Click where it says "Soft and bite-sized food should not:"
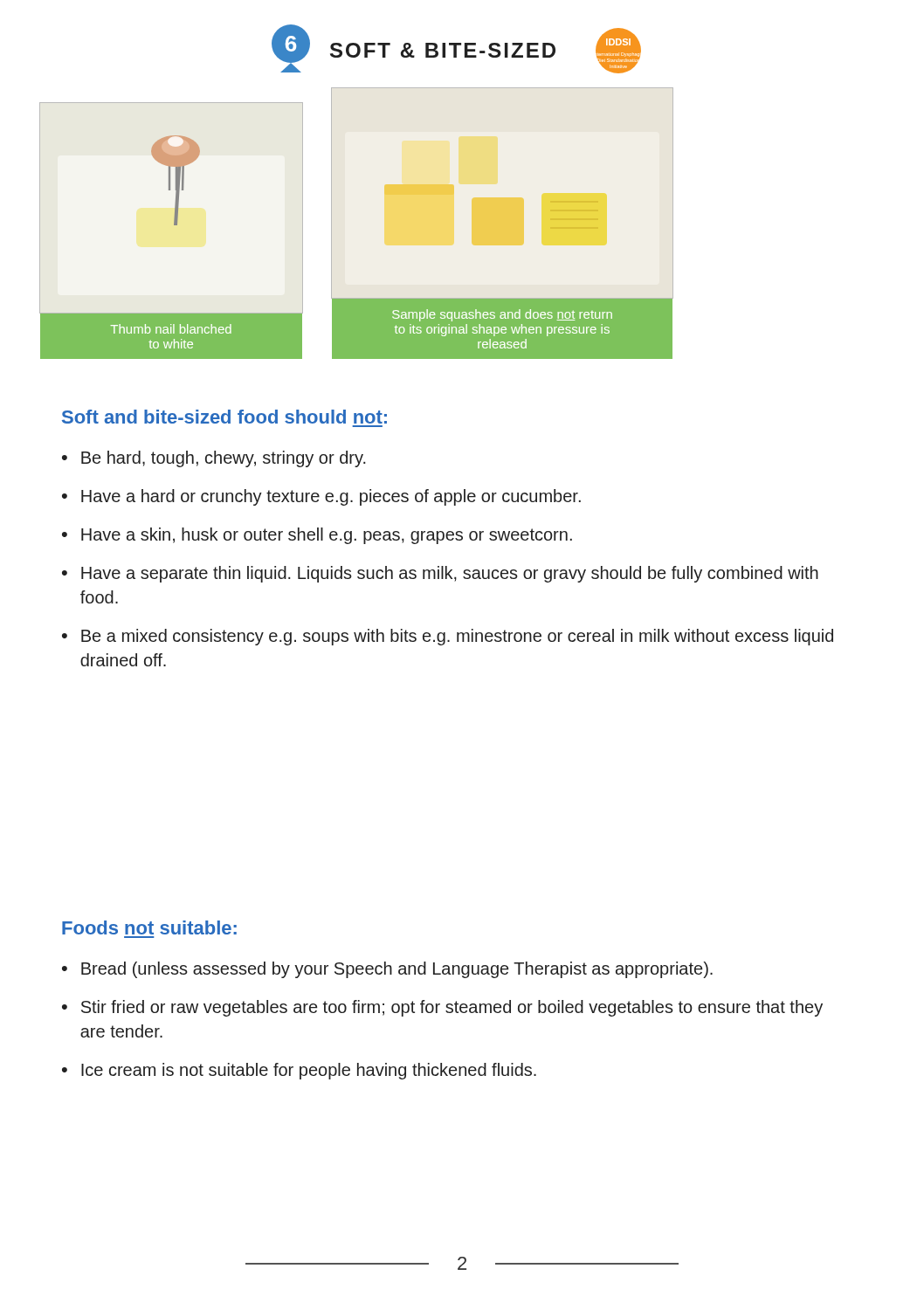The width and height of the screenshot is (924, 1310). [x=225, y=417]
